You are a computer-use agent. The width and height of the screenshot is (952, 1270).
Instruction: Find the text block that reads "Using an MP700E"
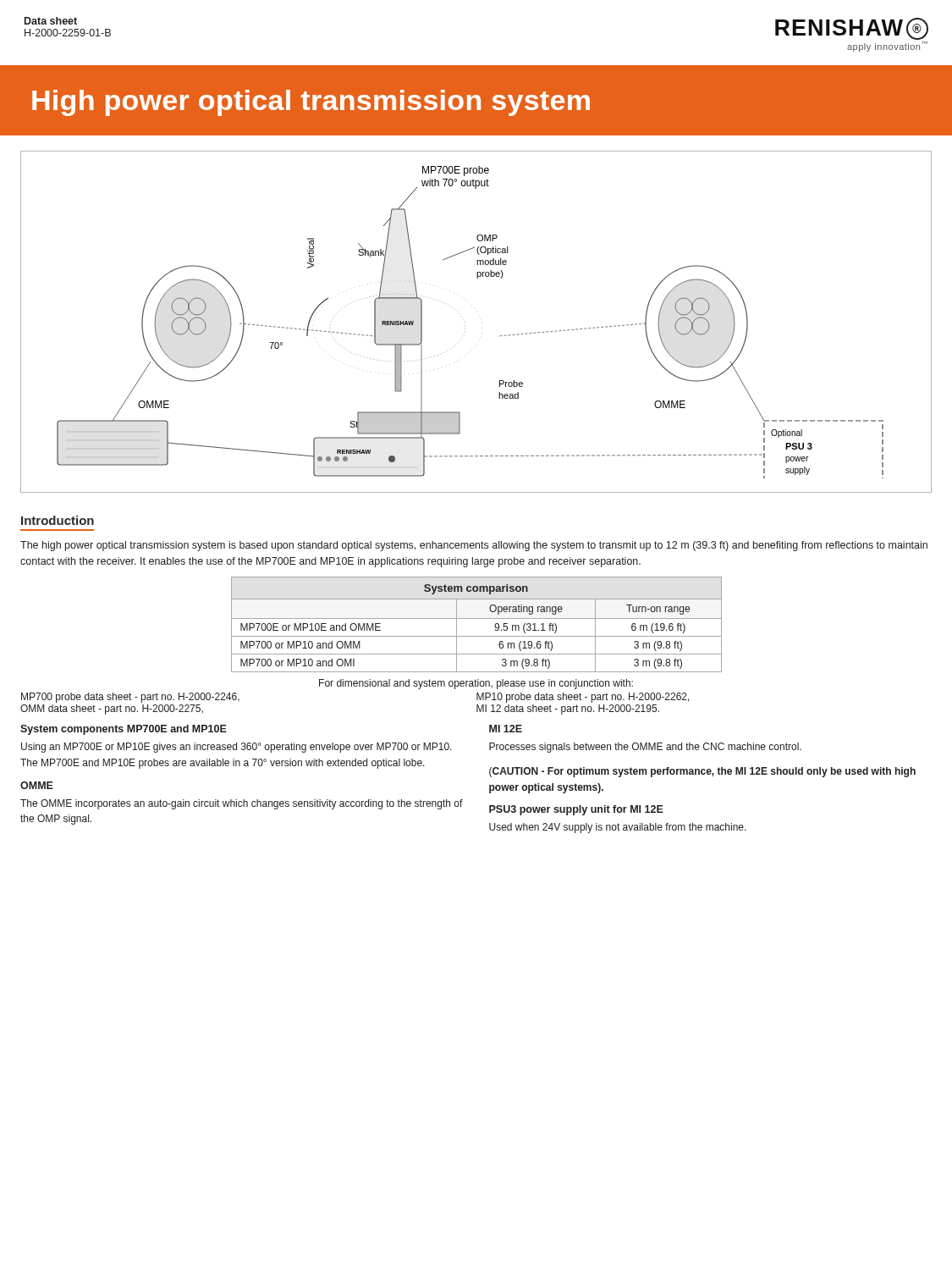(236, 755)
